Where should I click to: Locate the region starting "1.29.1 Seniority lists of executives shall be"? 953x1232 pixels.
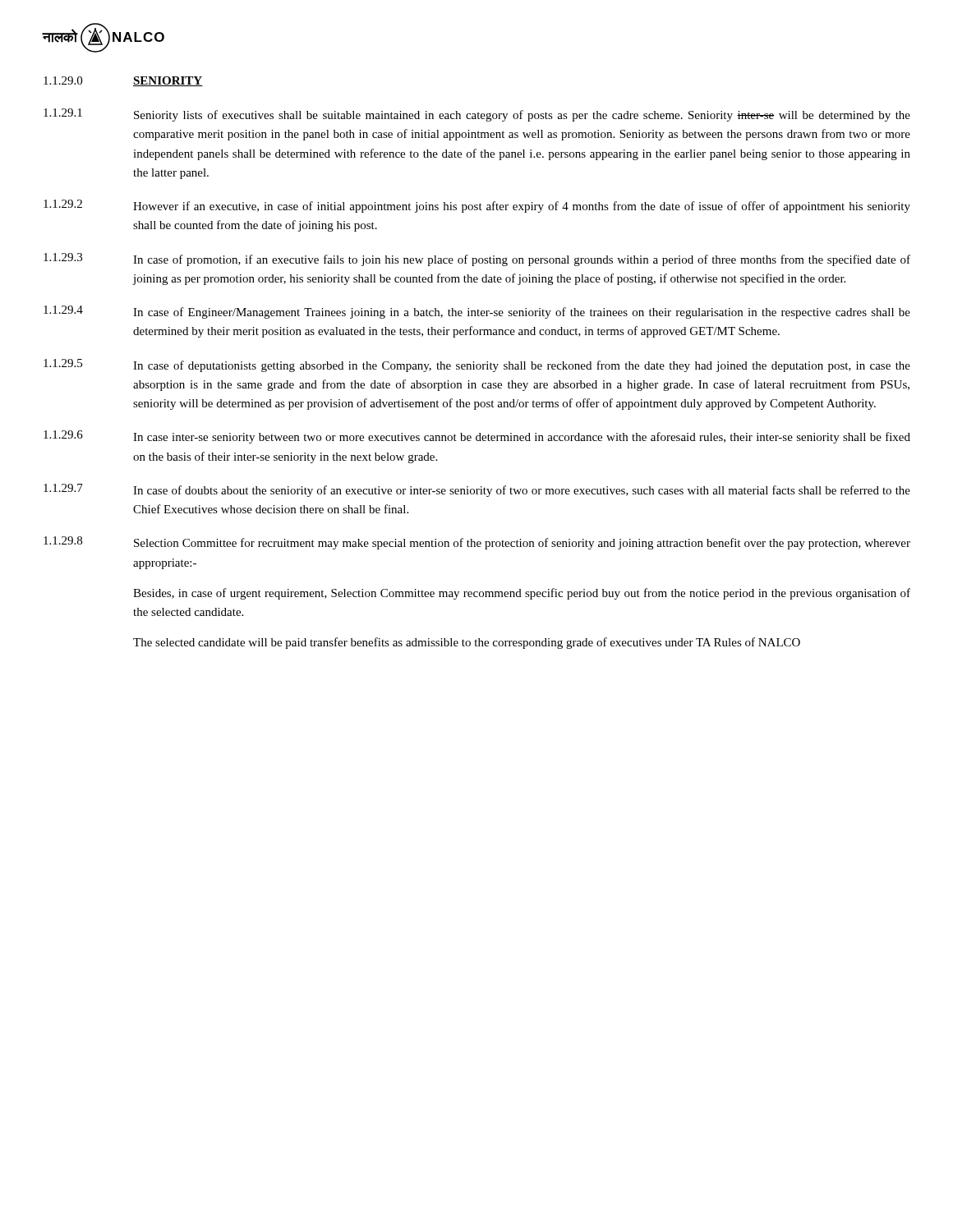[476, 144]
